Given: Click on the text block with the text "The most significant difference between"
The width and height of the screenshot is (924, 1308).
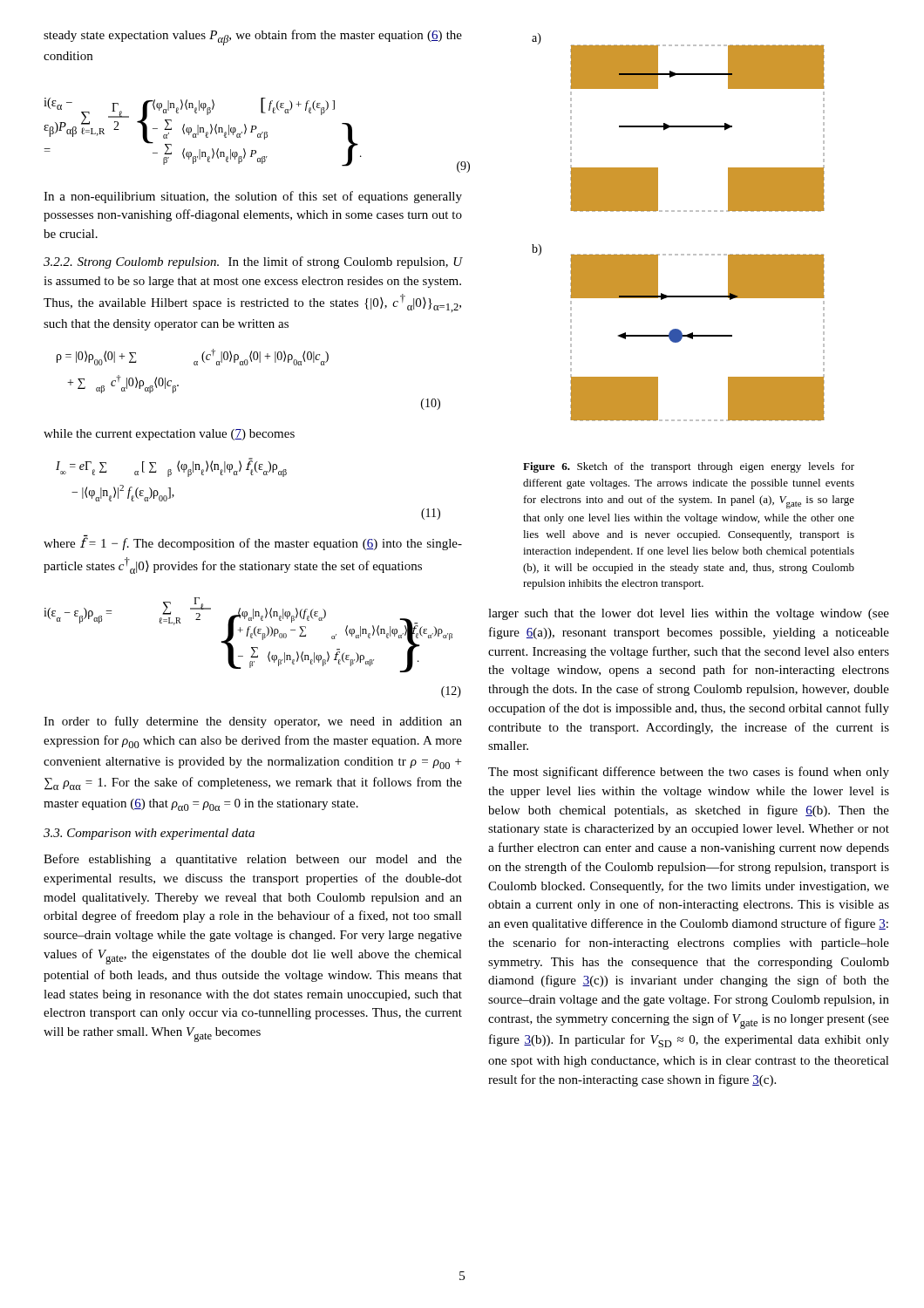Looking at the screenshot, I should pyautogui.click(x=689, y=926).
